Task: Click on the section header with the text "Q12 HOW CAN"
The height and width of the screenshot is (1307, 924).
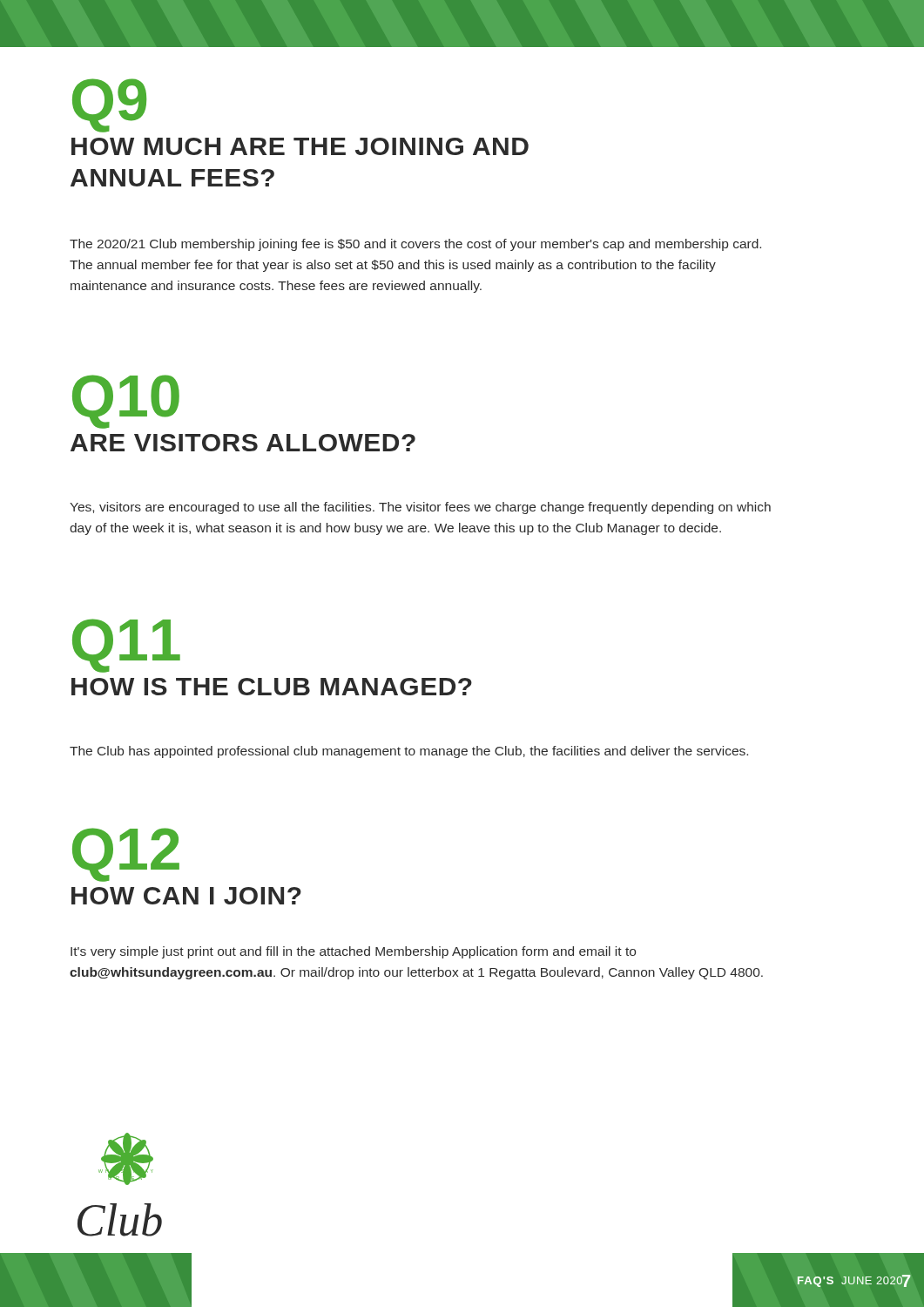Action: coord(126,855)
